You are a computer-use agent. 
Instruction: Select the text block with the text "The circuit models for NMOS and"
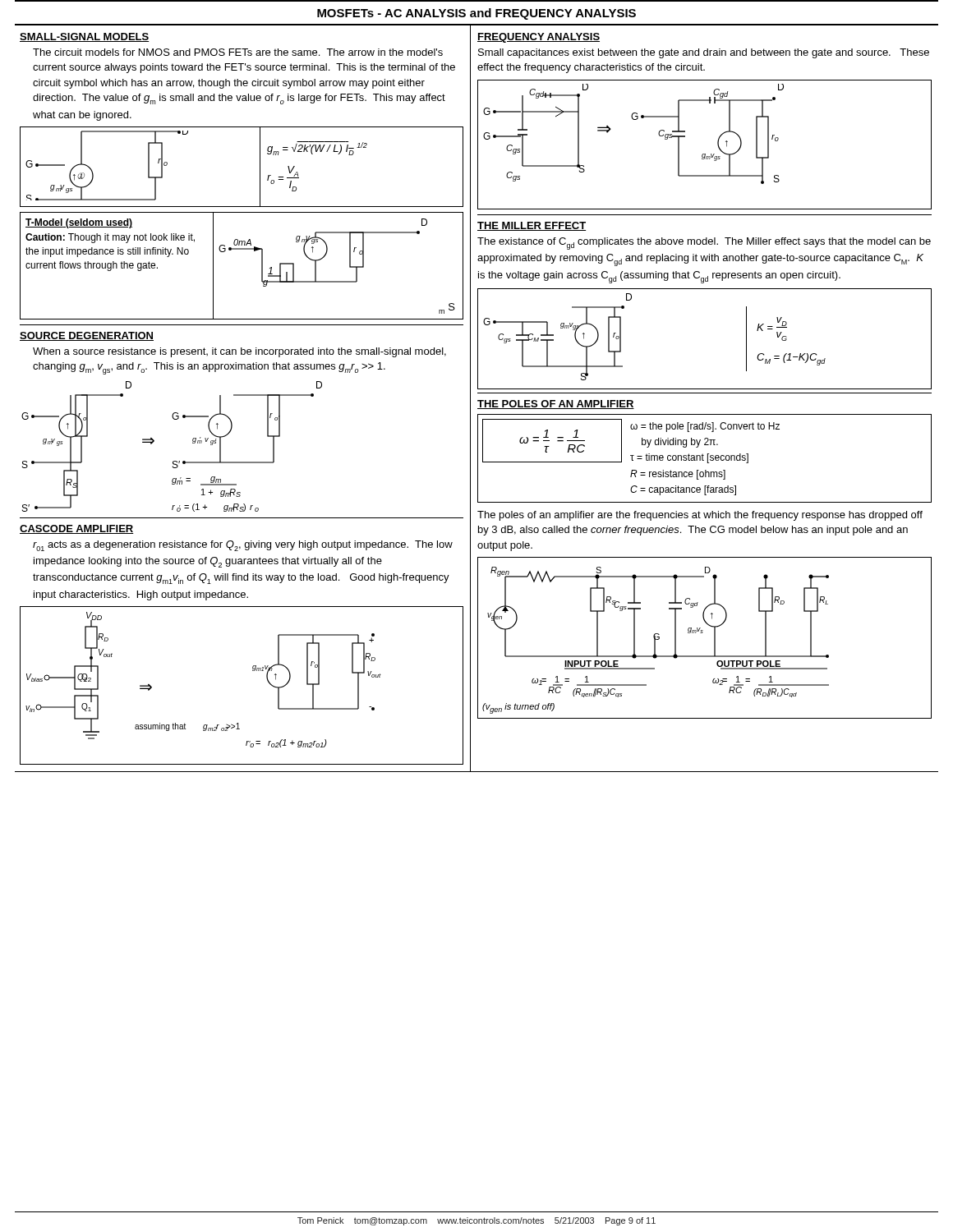click(244, 83)
